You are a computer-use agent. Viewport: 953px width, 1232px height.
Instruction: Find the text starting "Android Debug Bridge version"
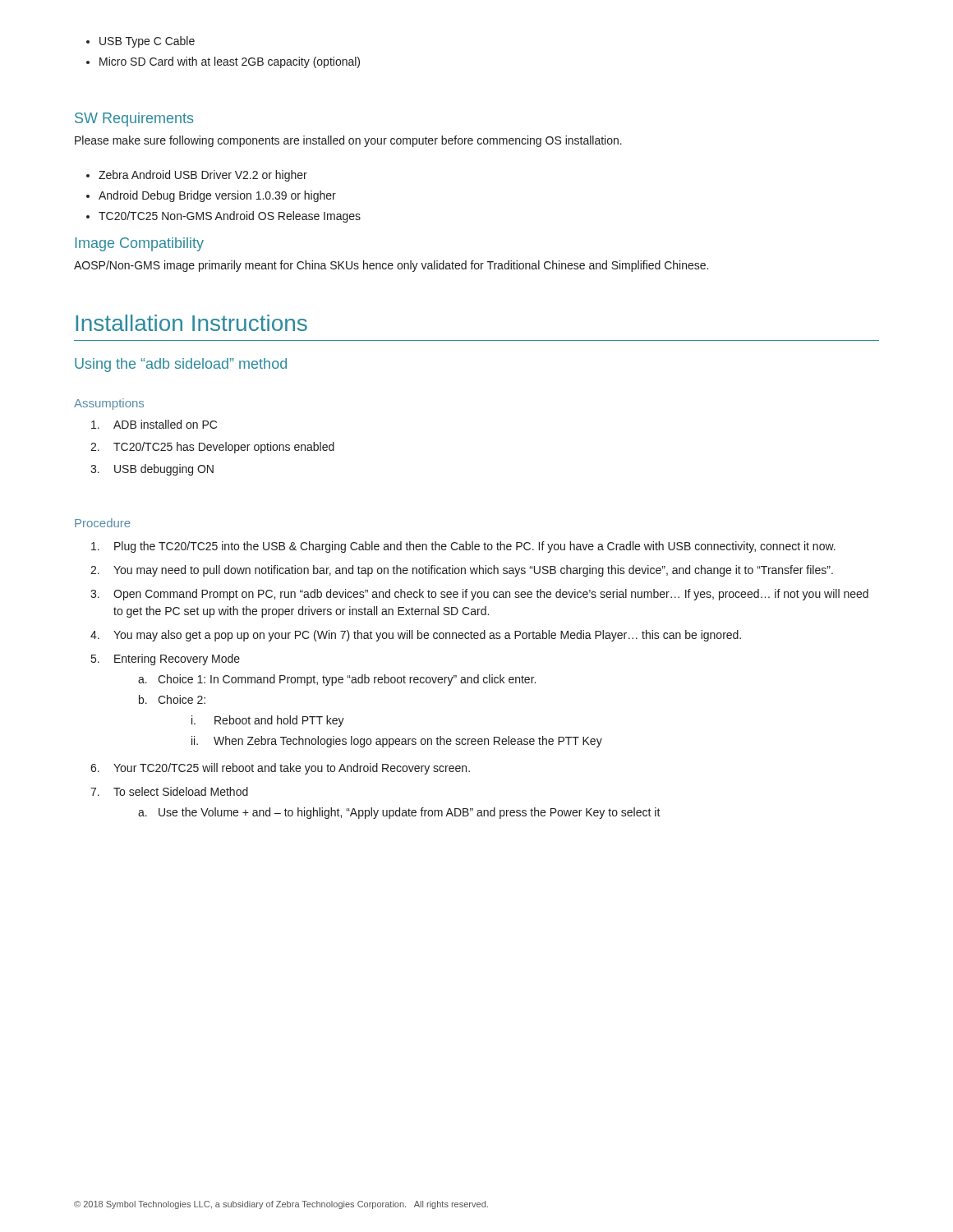click(x=217, y=196)
